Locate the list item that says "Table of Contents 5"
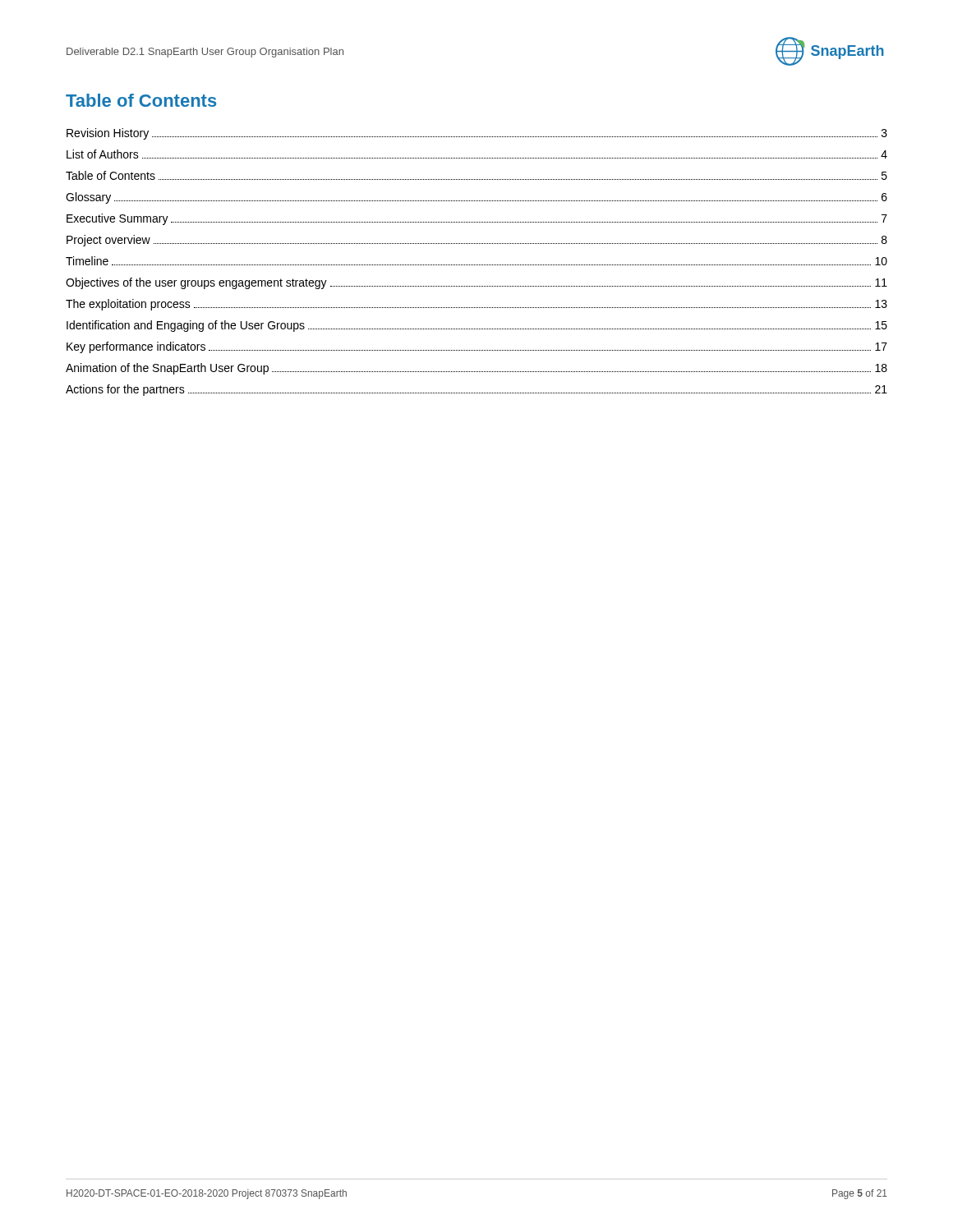The width and height of the screenshot is (953, 1232). pos(476,176)
